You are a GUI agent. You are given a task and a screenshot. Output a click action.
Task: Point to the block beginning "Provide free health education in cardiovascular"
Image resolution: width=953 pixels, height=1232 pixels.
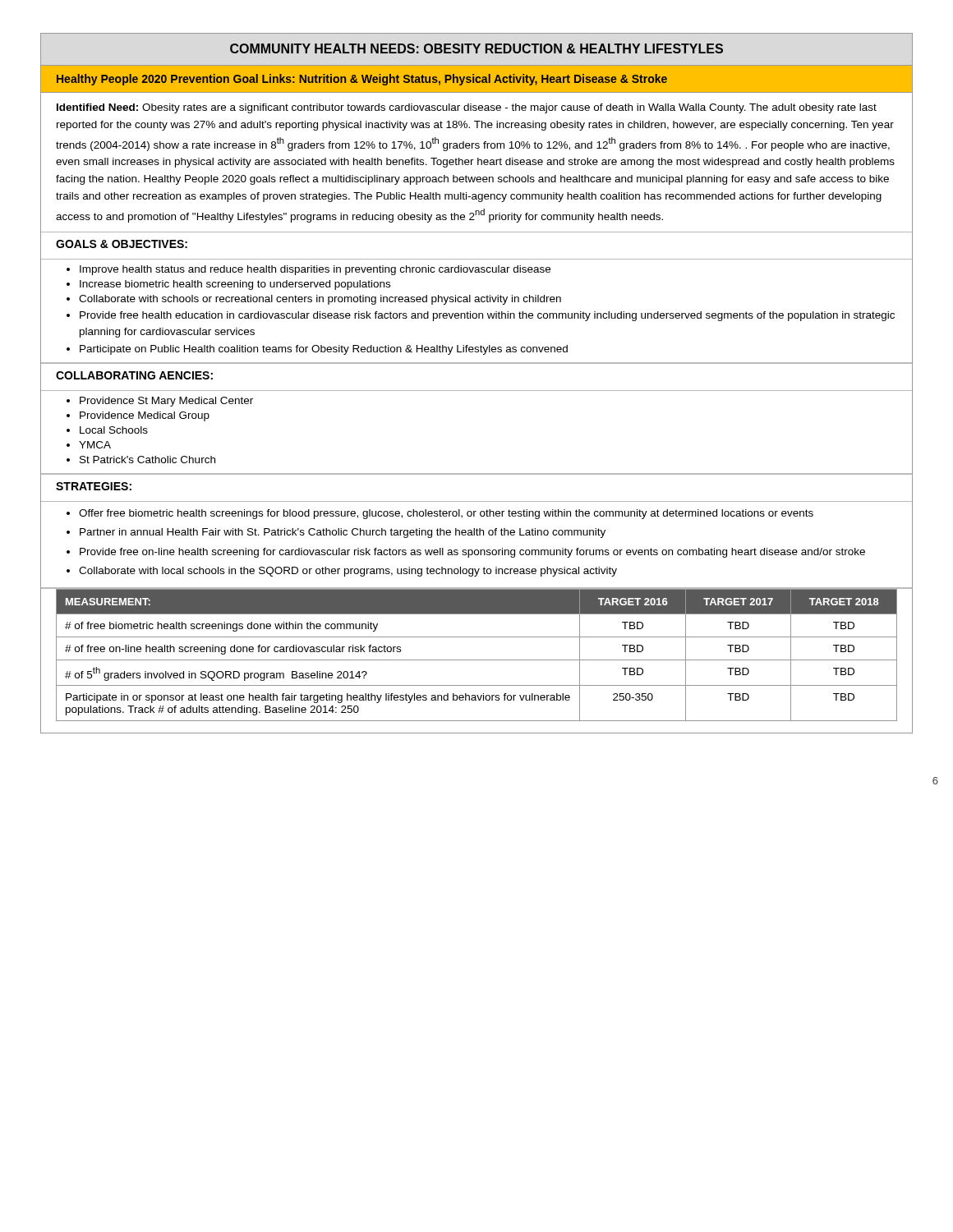pyautogui.click(x=487, y=323)
